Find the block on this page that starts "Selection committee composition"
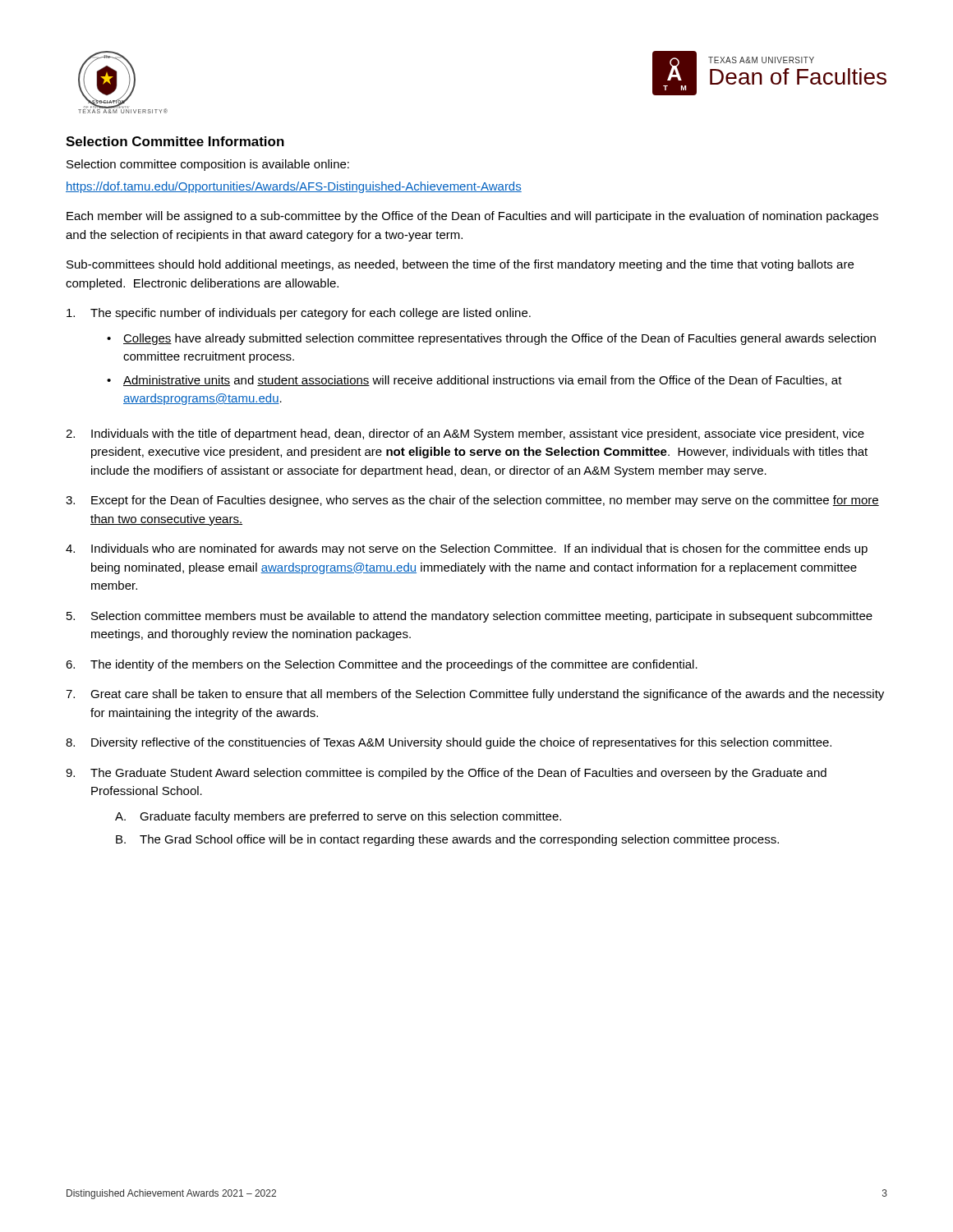Image resolution: width=953 pixels, height=1232 pixels. coord(208,164)
